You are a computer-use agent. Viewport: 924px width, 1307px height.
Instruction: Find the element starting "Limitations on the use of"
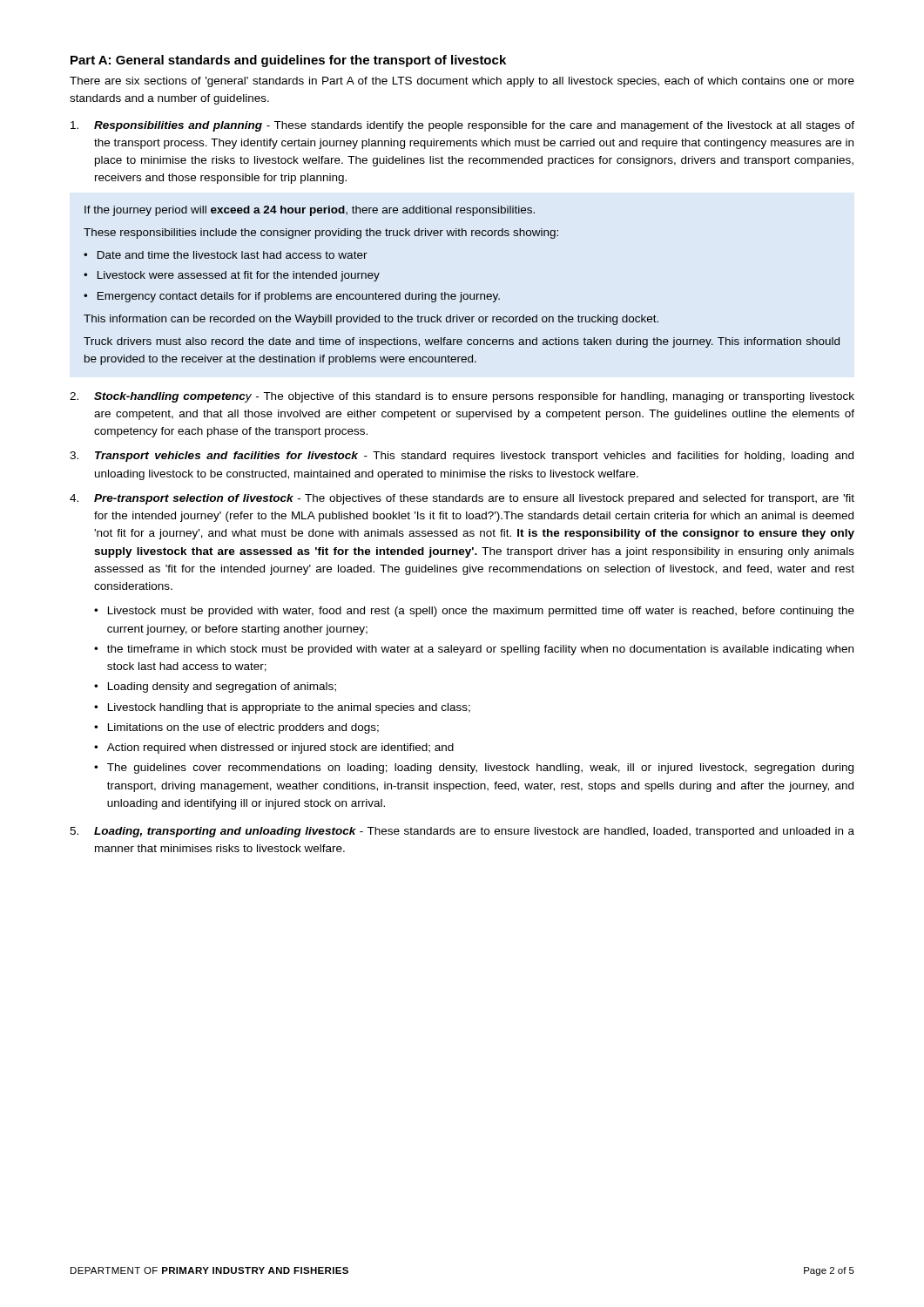tap(243, 727)
